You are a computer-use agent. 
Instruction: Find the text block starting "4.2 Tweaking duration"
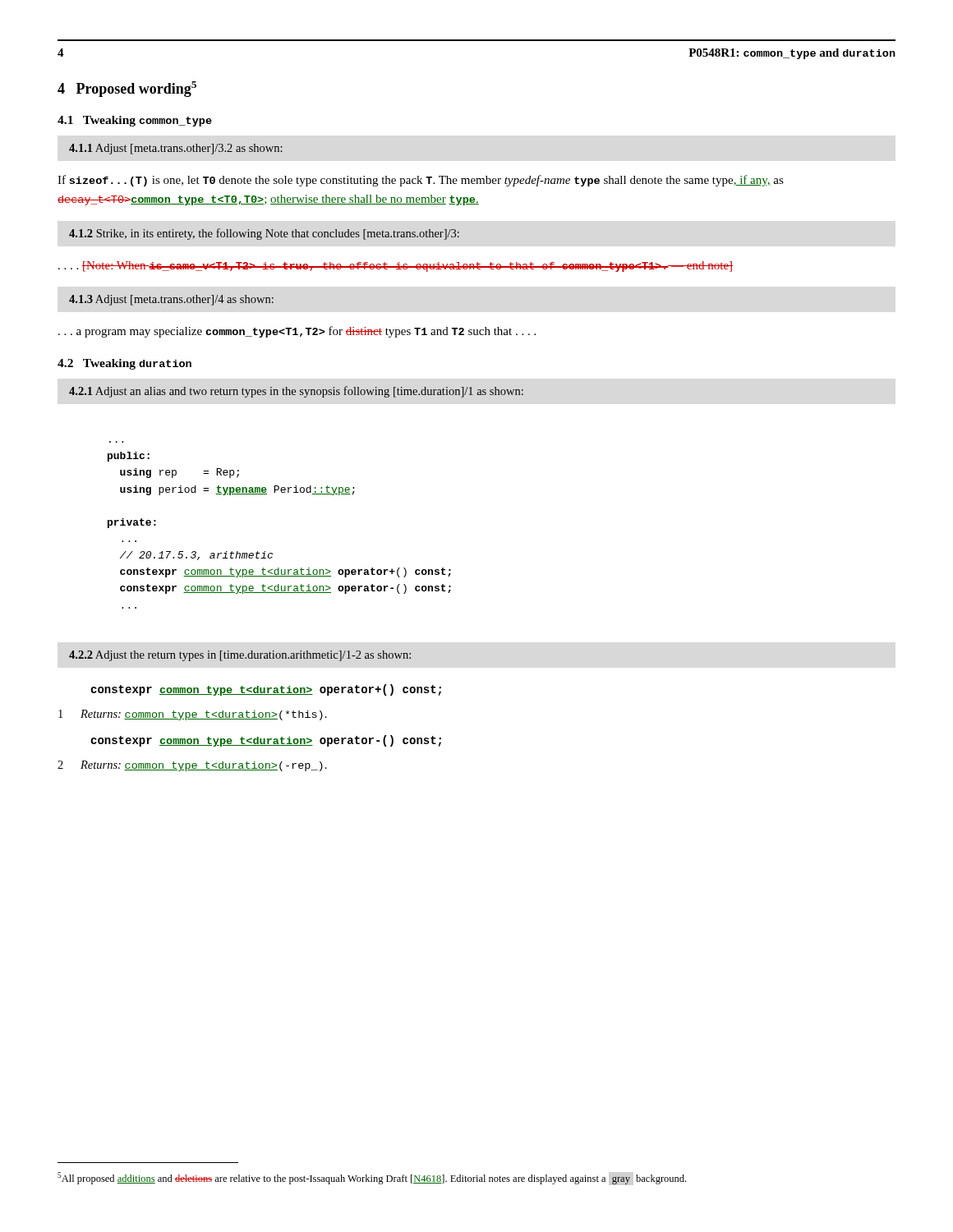click(x=124, y=364)
